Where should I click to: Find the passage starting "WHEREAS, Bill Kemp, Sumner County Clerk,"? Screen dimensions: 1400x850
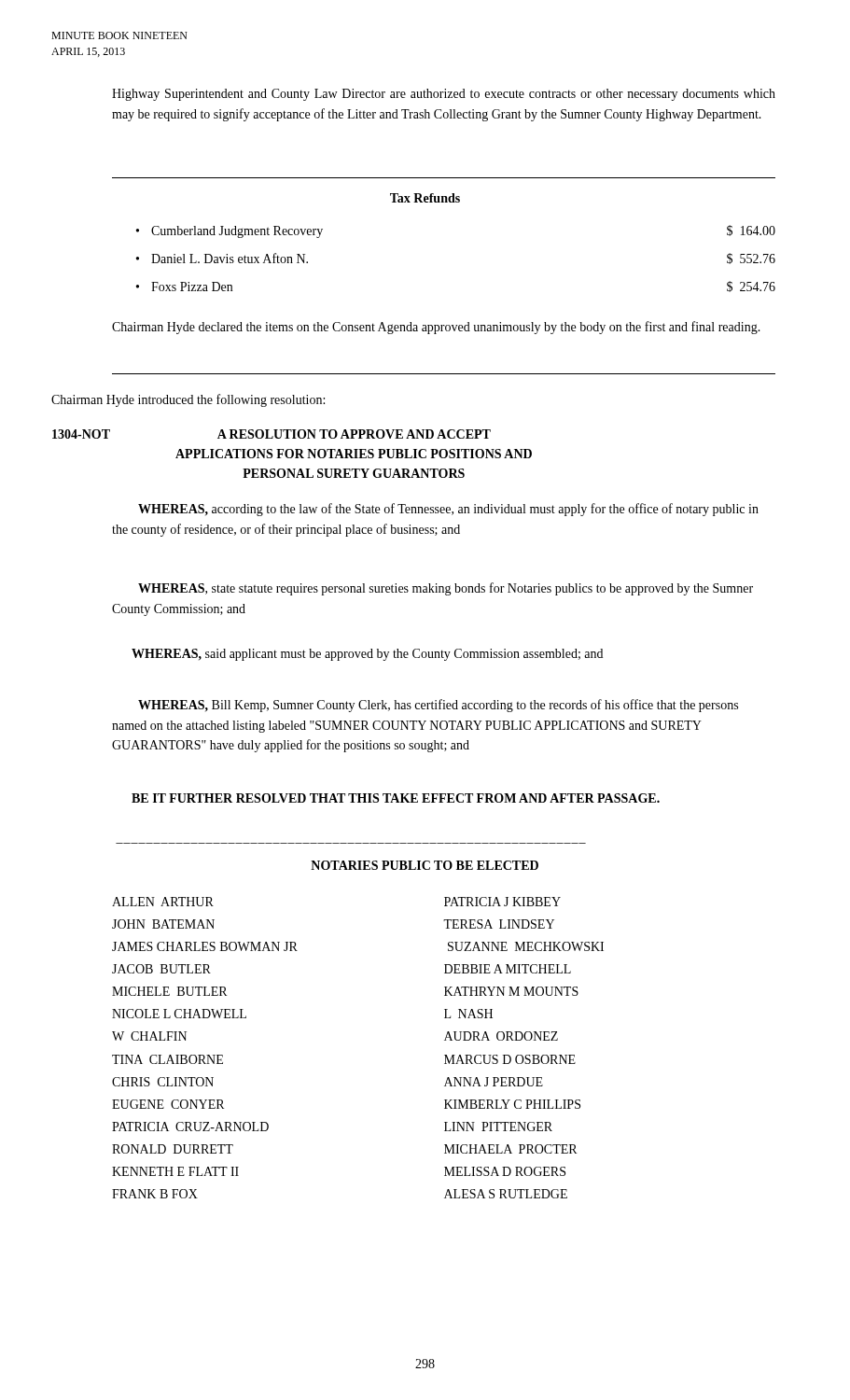(x=425, y=725)
